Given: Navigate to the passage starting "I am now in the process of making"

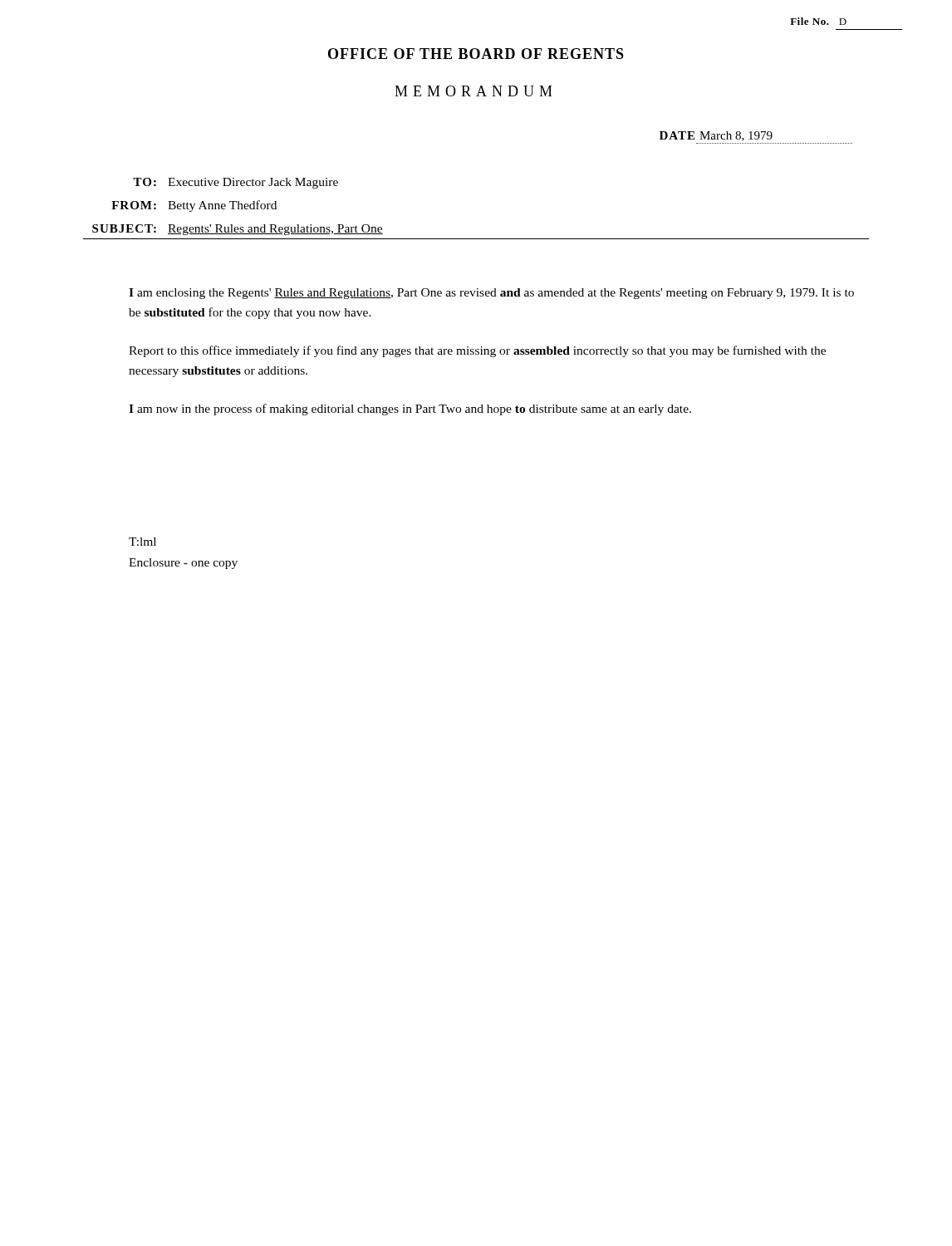Looking at the screenshot, I should [410, 408].
